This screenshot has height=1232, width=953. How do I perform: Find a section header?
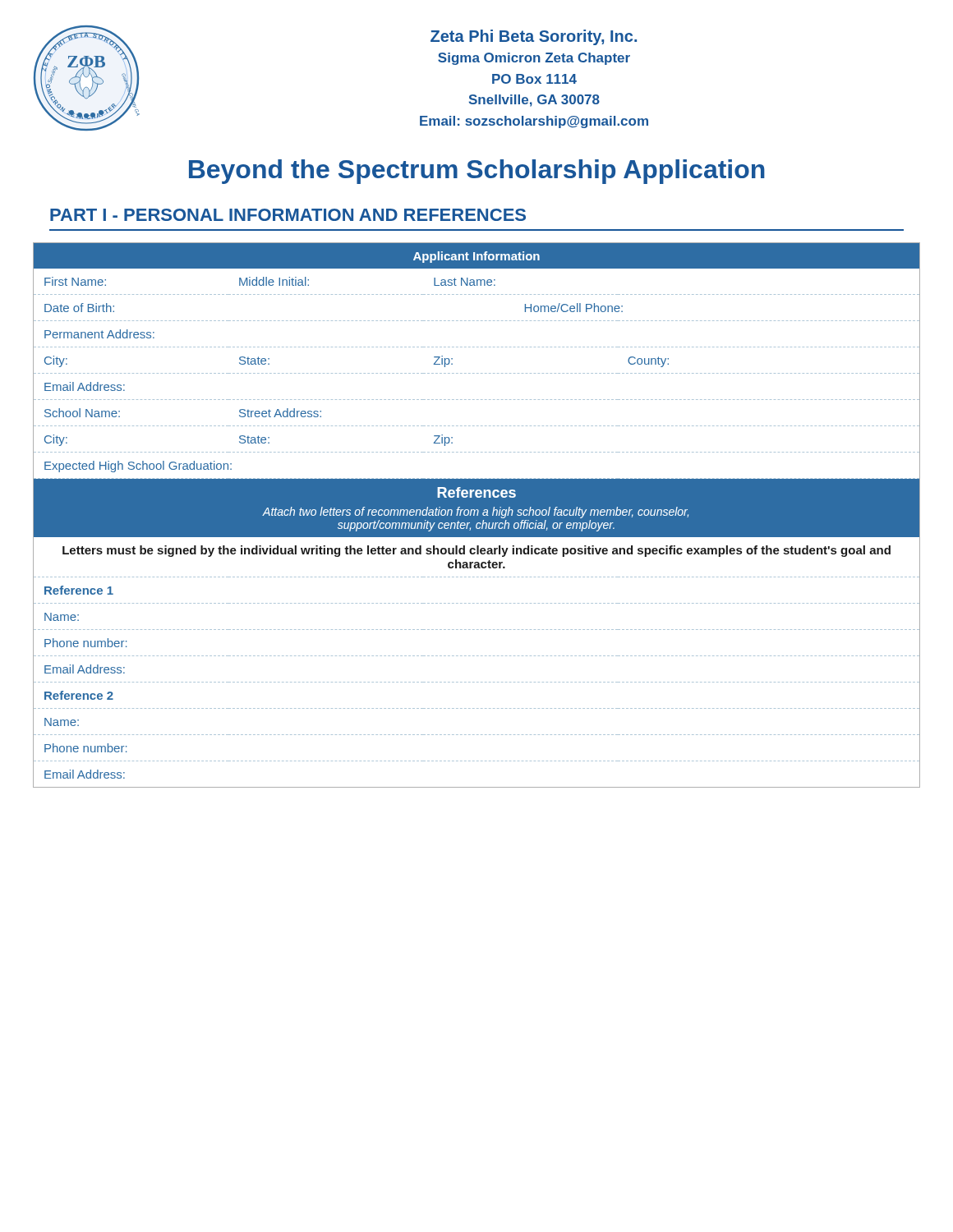tap(288, 215)
